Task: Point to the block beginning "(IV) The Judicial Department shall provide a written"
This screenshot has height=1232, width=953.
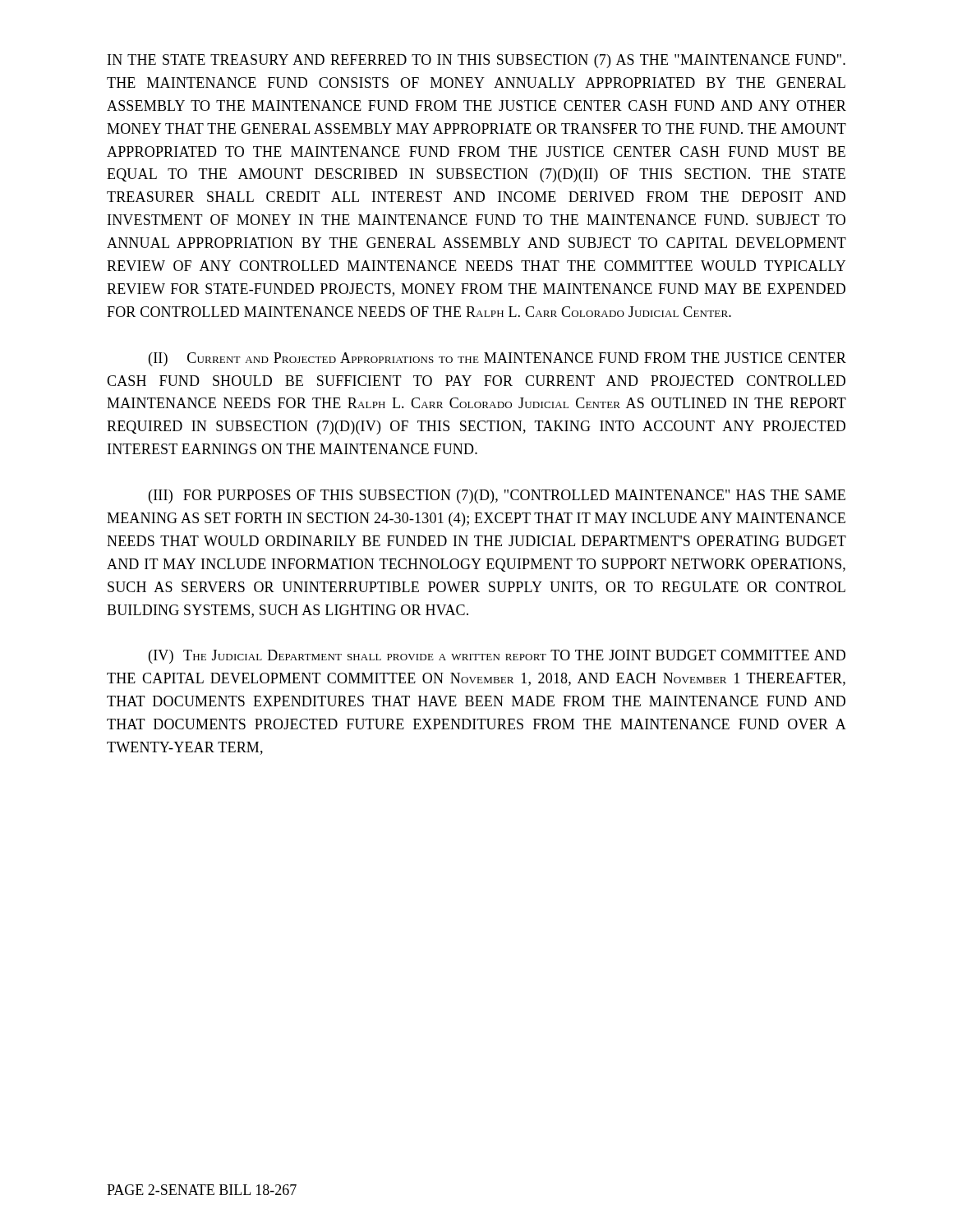Action: click(x=476, y=702)
